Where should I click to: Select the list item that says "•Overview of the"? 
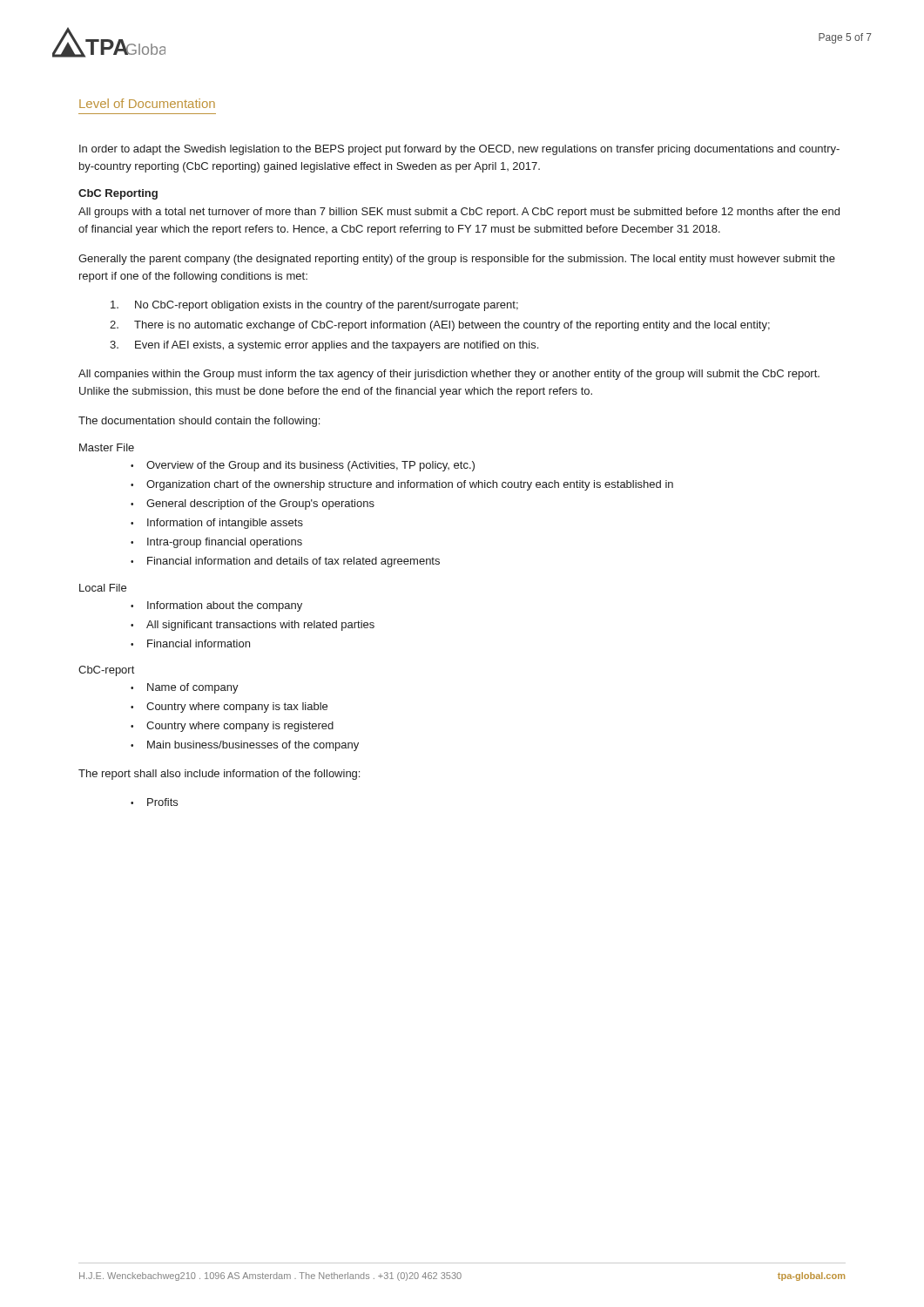[303, 465]
